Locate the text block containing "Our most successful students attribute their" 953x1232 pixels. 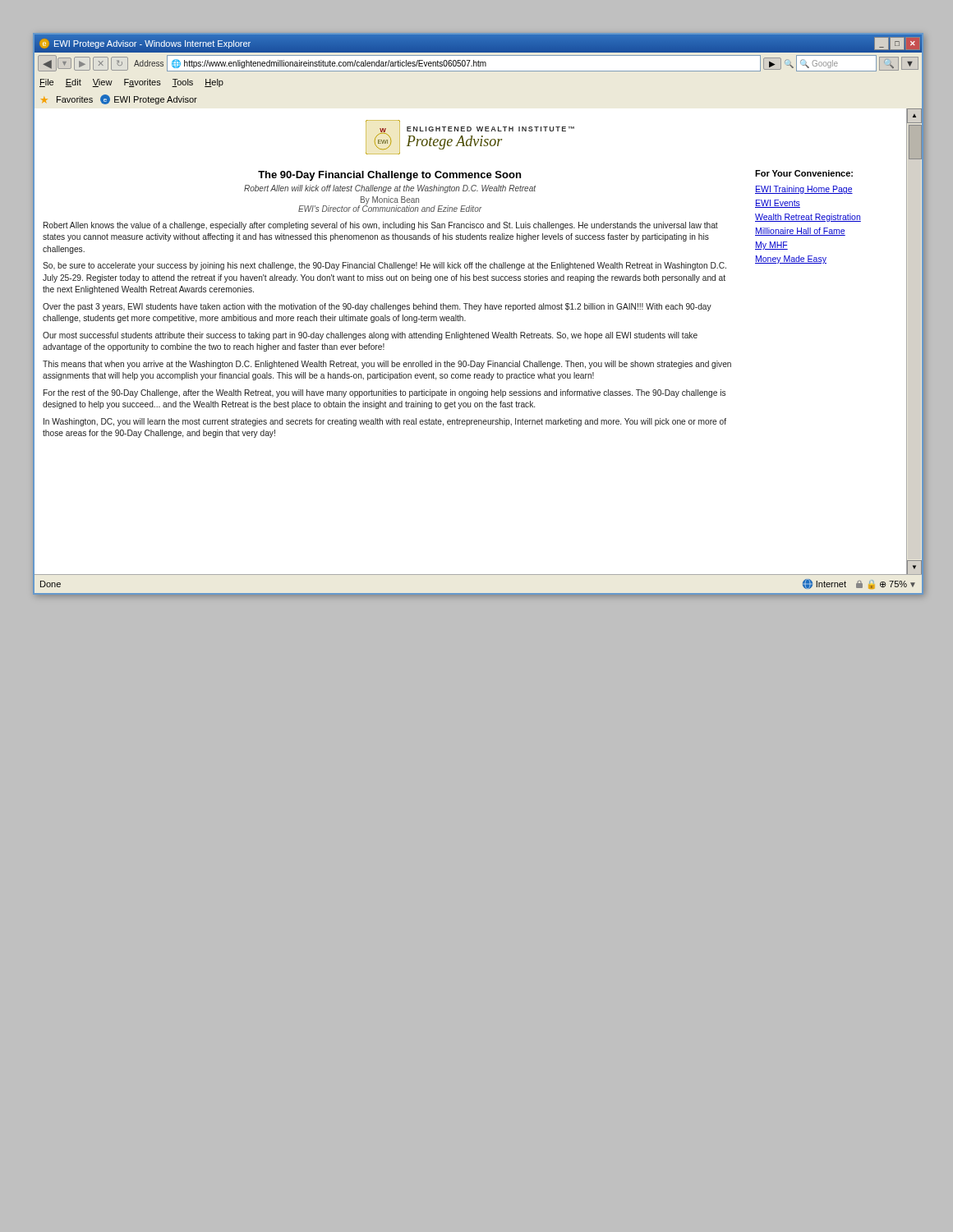click(370, 341)
